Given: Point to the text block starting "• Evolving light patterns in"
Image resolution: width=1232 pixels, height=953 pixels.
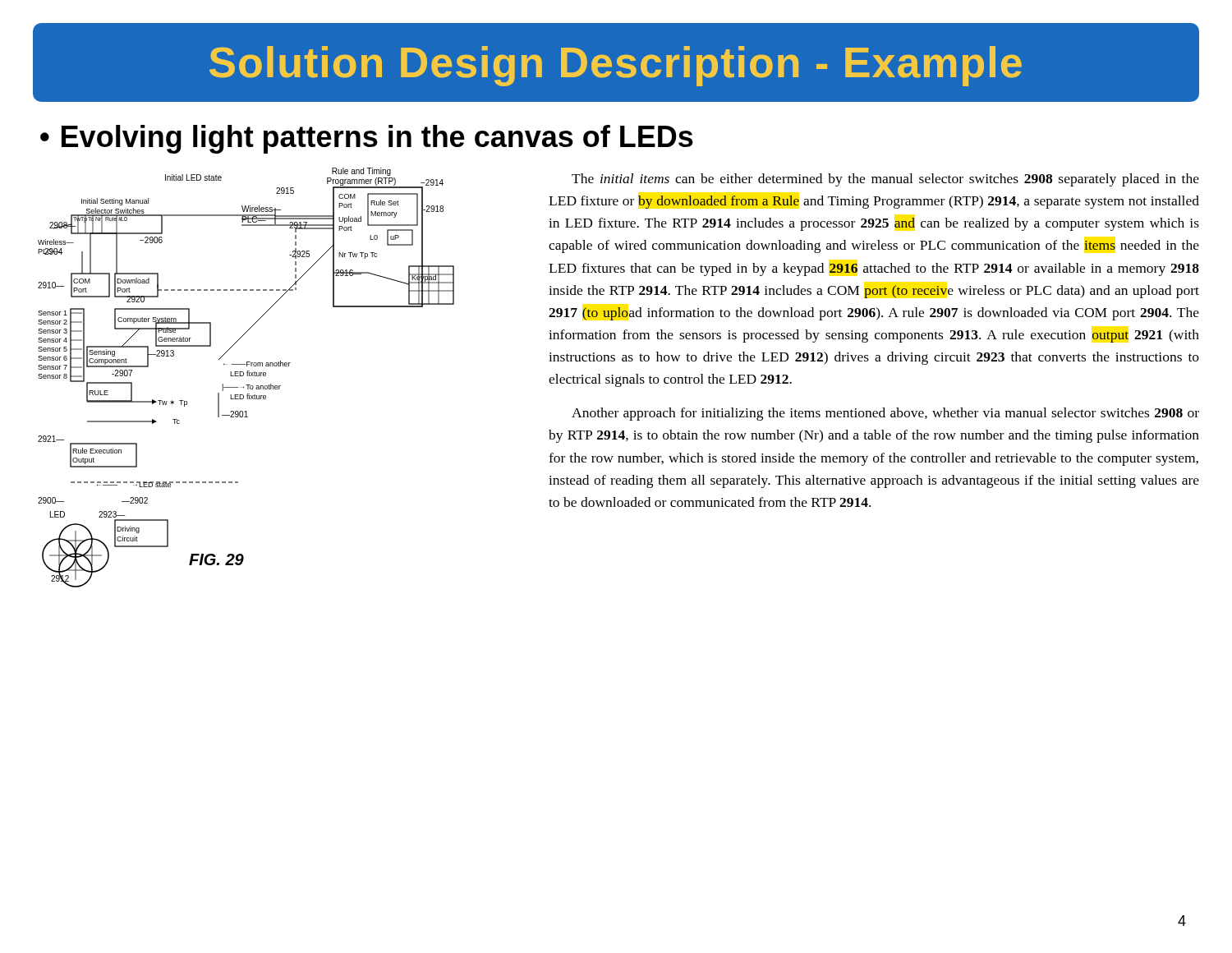Looking at the screenshot, I should [x=367, y=137].
